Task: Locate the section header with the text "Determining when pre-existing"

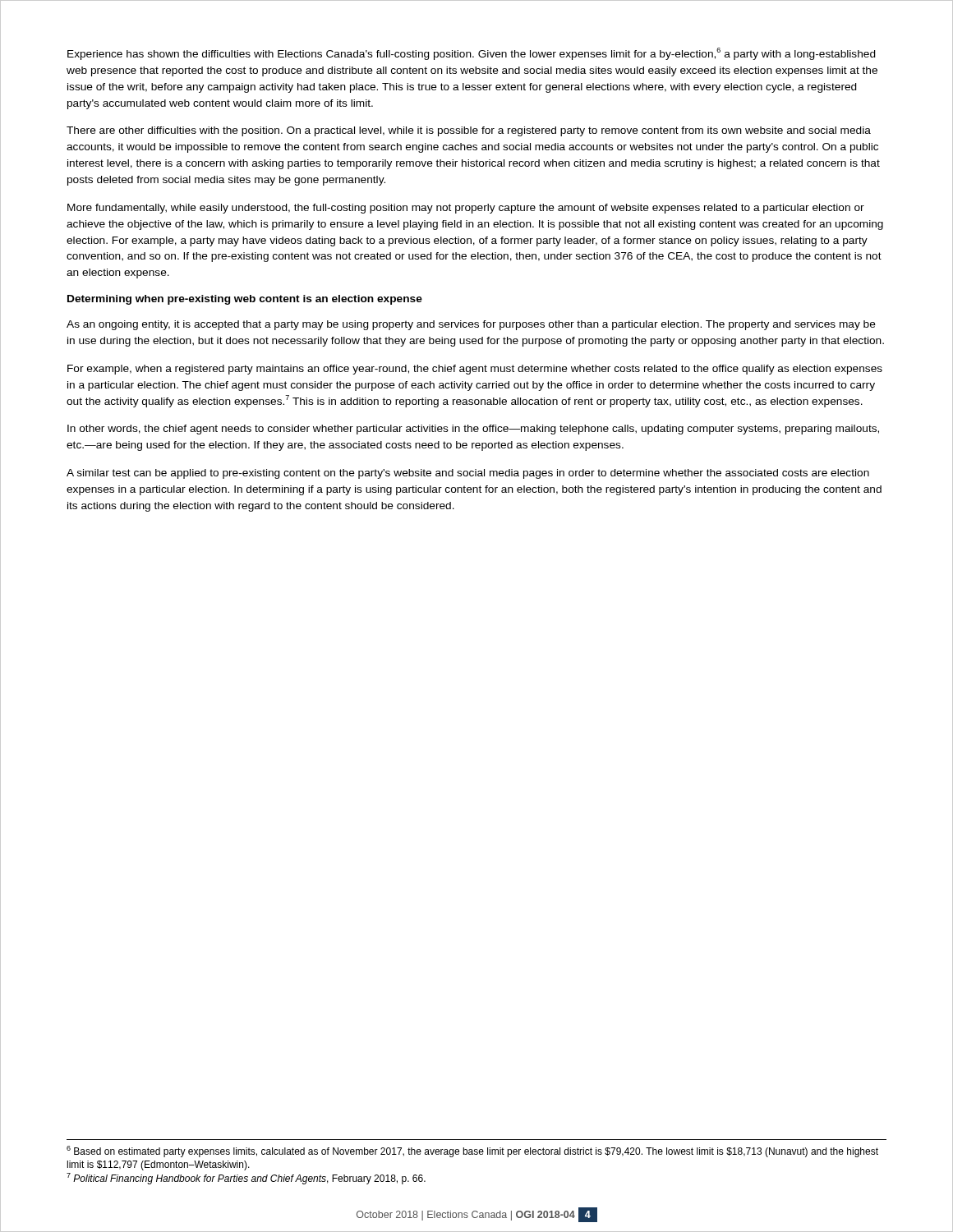Action: (244, 299)
